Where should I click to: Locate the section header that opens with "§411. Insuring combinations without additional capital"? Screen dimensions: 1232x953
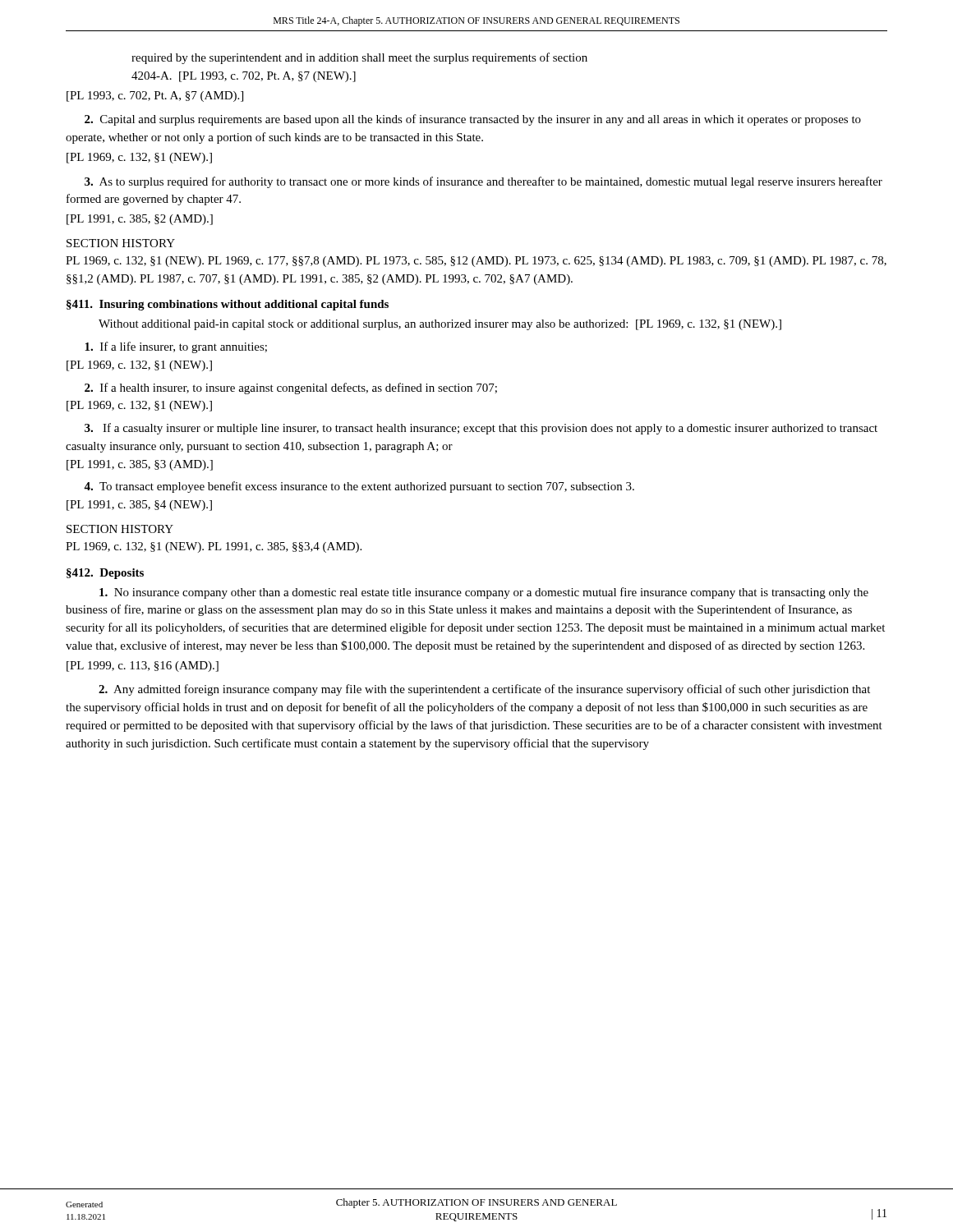coord(227,304)
